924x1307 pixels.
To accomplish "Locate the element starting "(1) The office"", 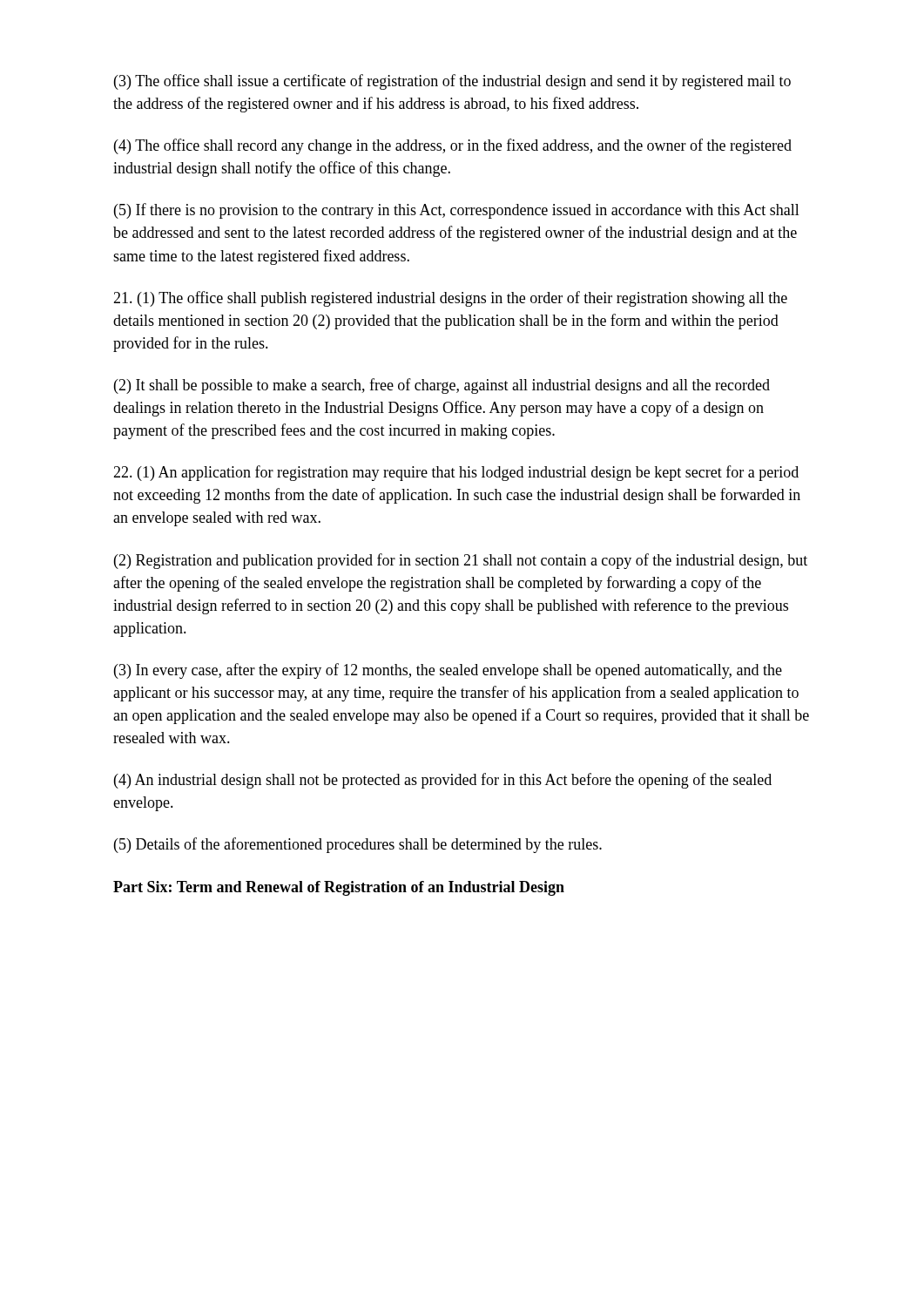I will [450, 320].
